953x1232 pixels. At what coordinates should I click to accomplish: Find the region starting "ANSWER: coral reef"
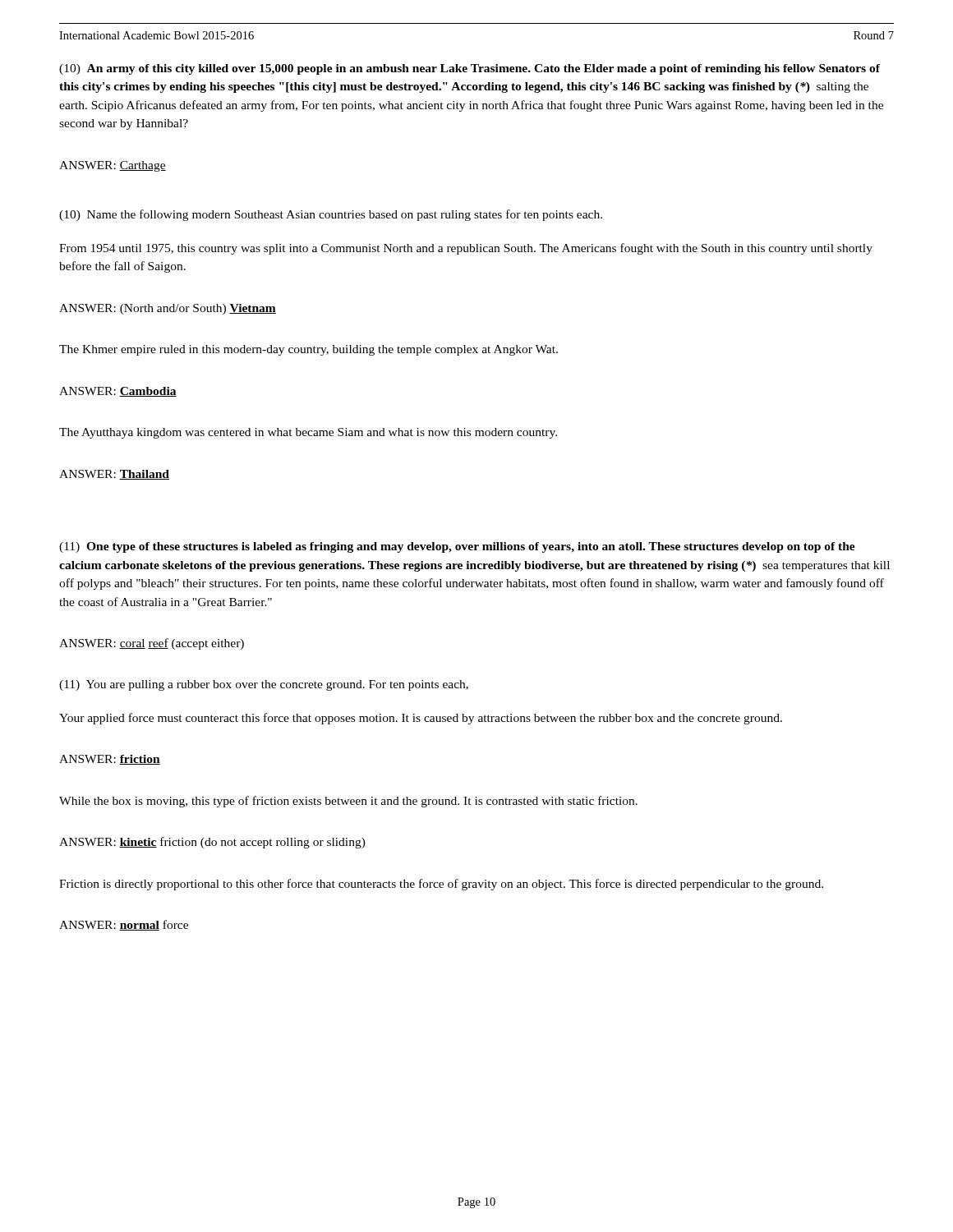click(x=152, y=644)
